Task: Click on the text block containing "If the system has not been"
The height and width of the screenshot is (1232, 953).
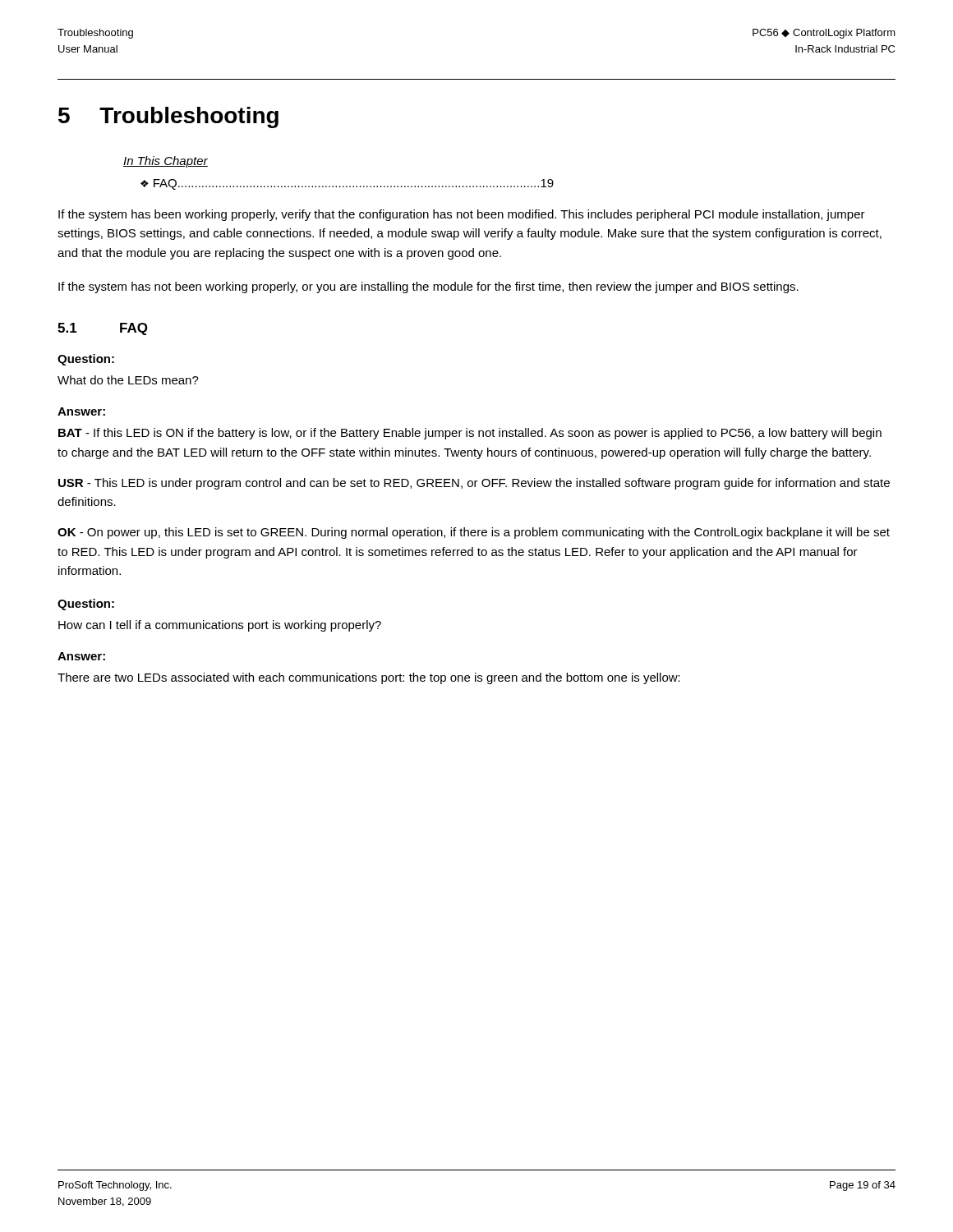Action: click(428, 286)
